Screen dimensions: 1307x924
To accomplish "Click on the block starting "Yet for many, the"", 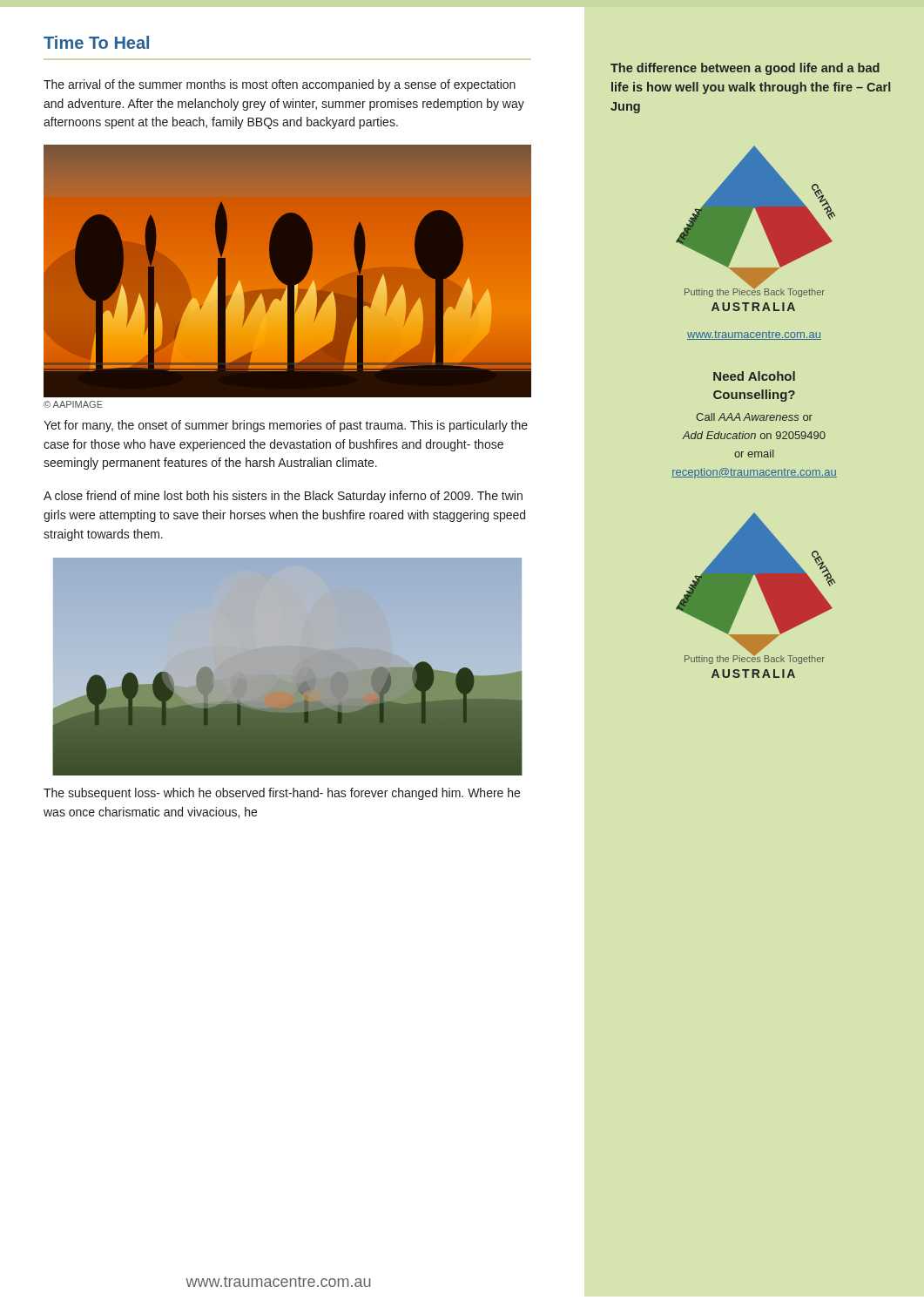I will point(286,444).
